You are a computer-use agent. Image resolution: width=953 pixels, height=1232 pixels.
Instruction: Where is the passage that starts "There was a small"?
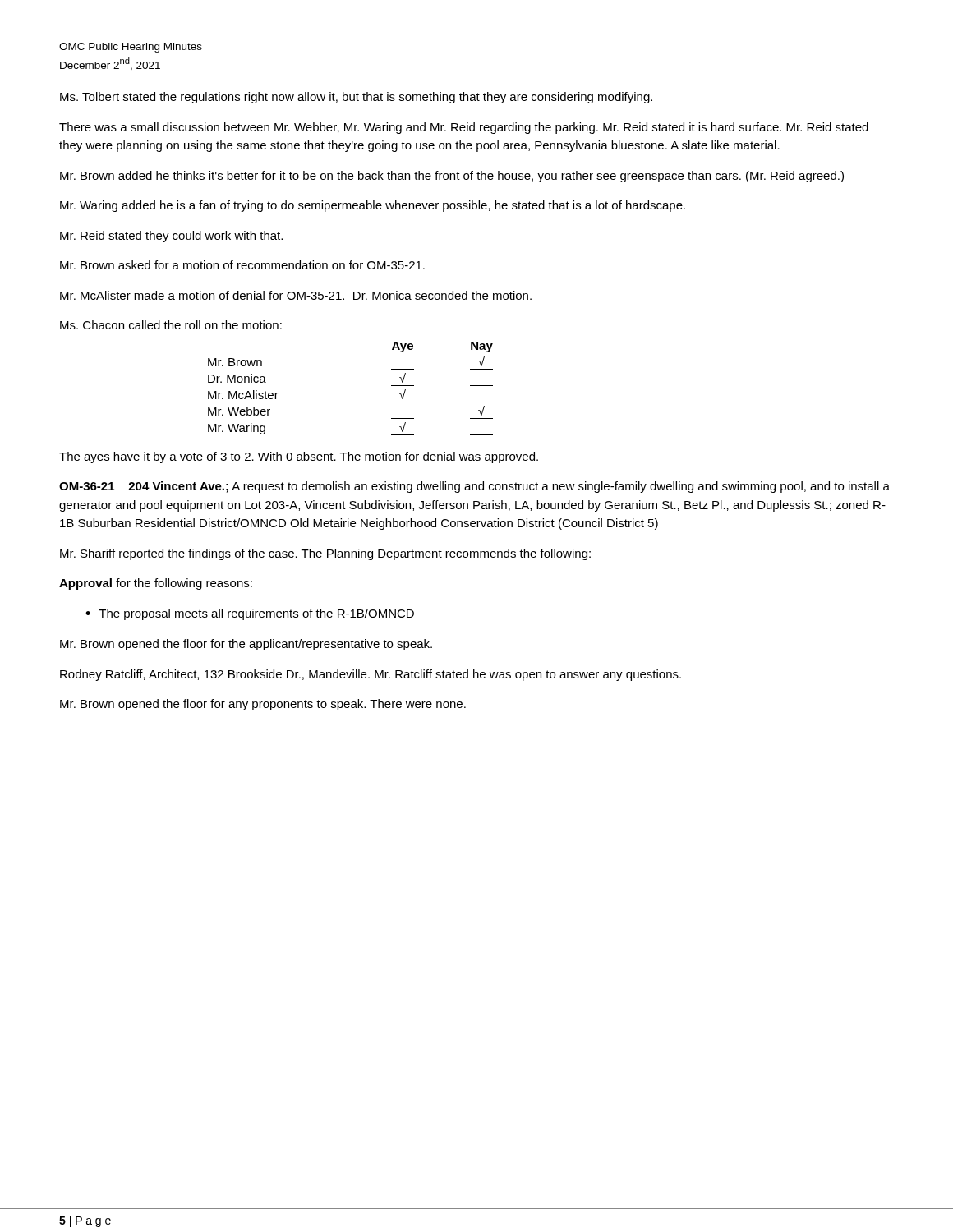point(464,136)
